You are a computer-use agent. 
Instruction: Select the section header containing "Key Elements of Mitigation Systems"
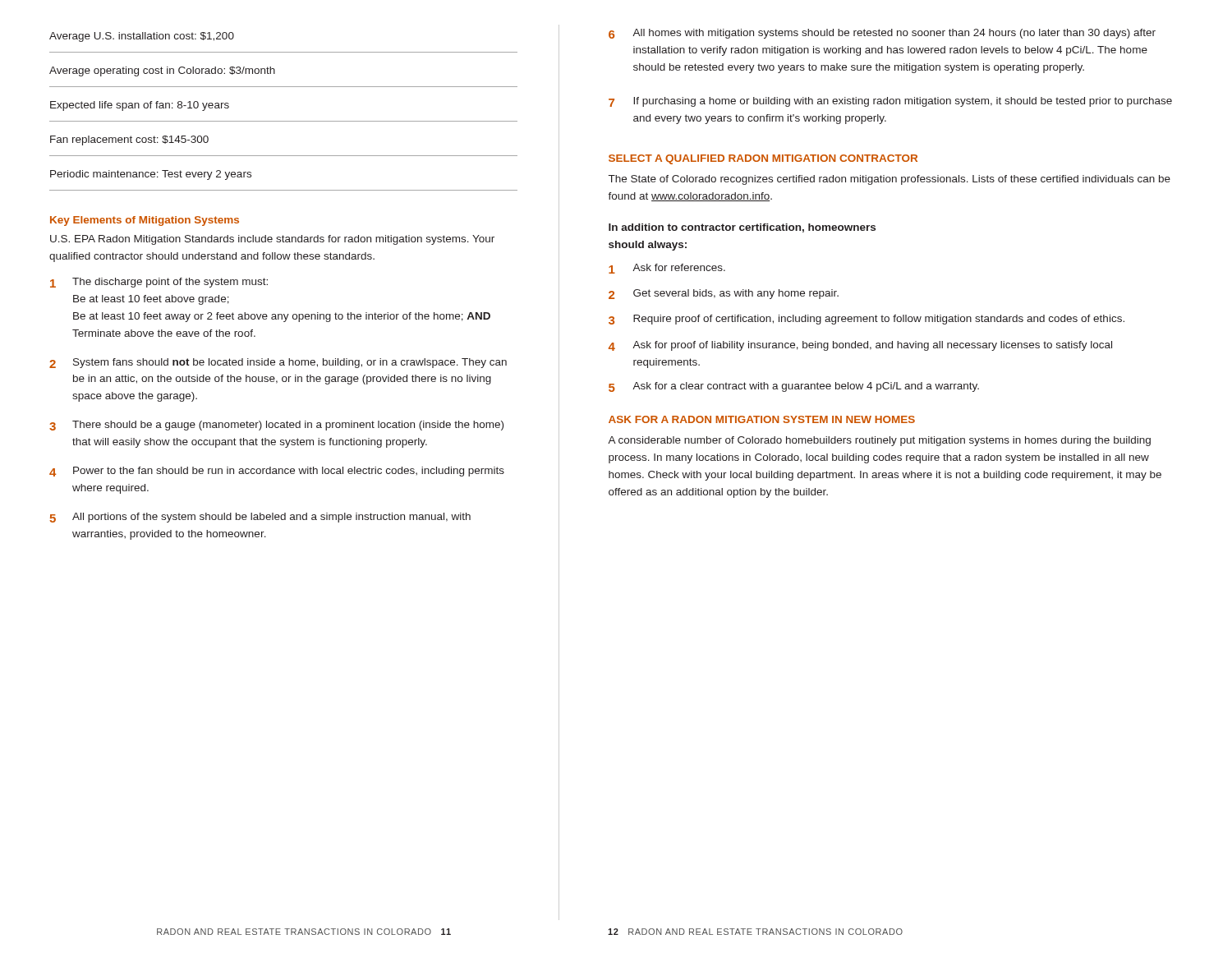tap(144, 220)
